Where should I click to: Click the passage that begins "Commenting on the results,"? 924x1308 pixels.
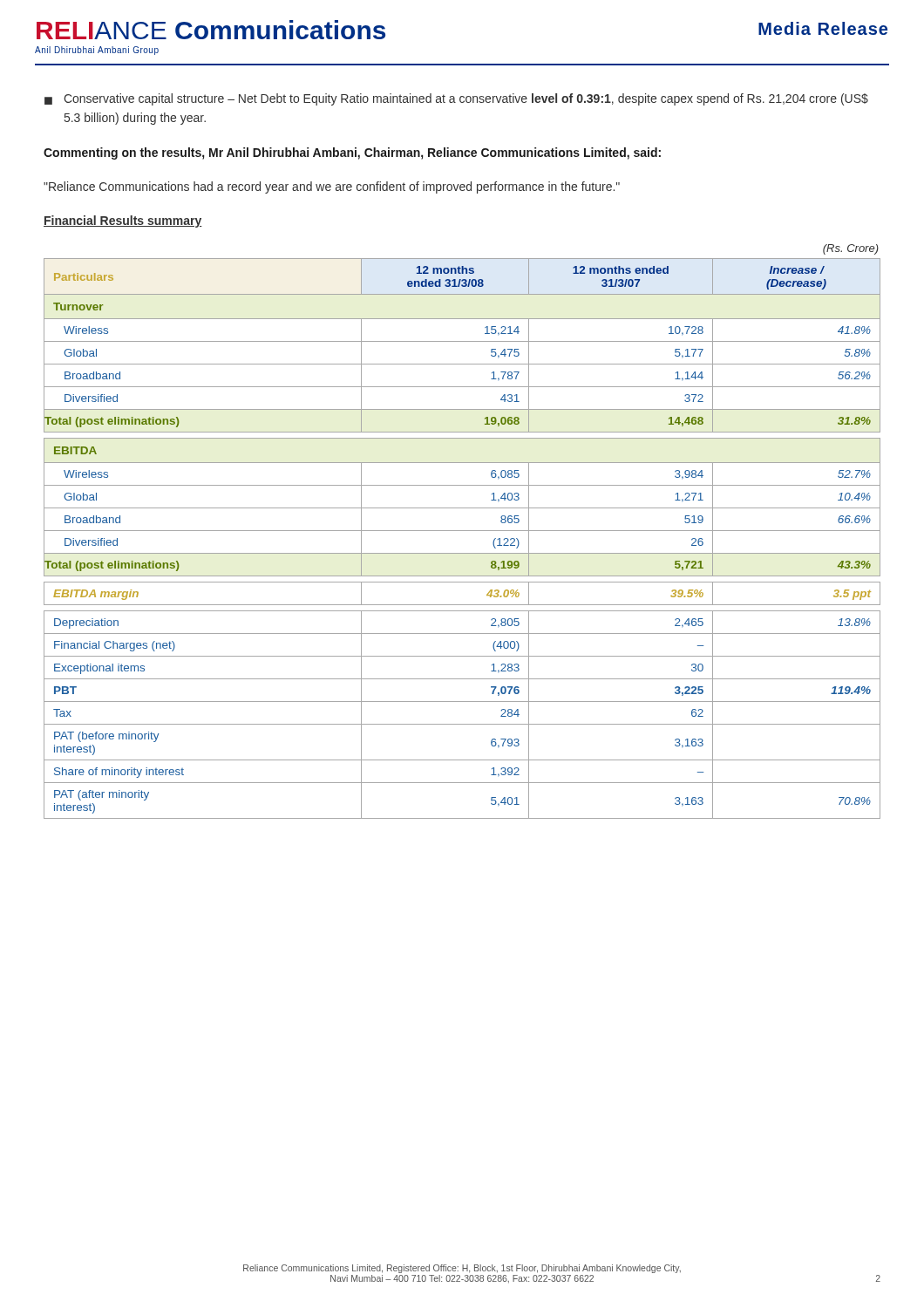pos(462,153)
